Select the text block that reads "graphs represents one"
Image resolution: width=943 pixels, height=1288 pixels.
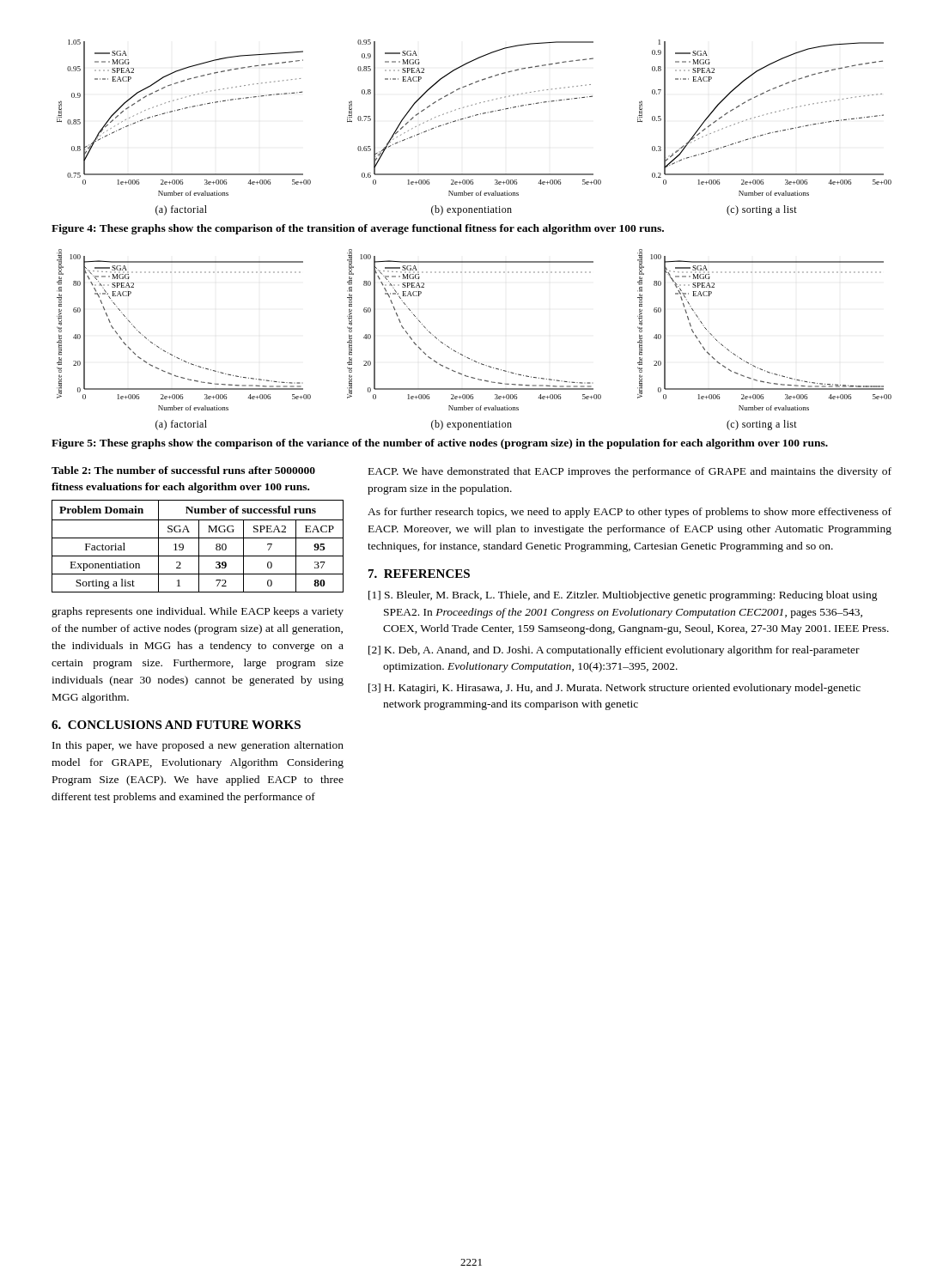pos(198,654)
